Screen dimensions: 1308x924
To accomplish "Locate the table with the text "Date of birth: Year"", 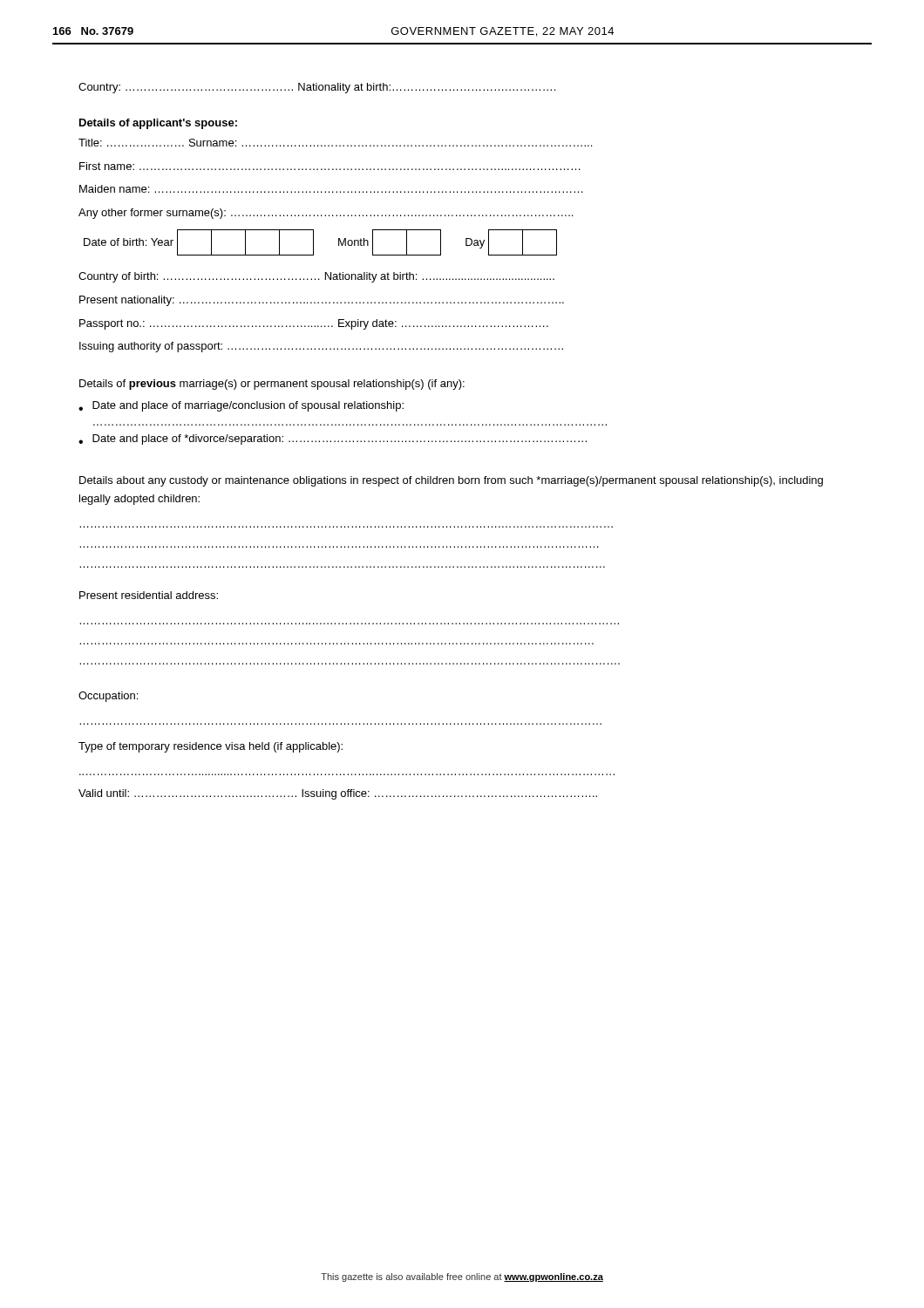I will coord(462,242).
